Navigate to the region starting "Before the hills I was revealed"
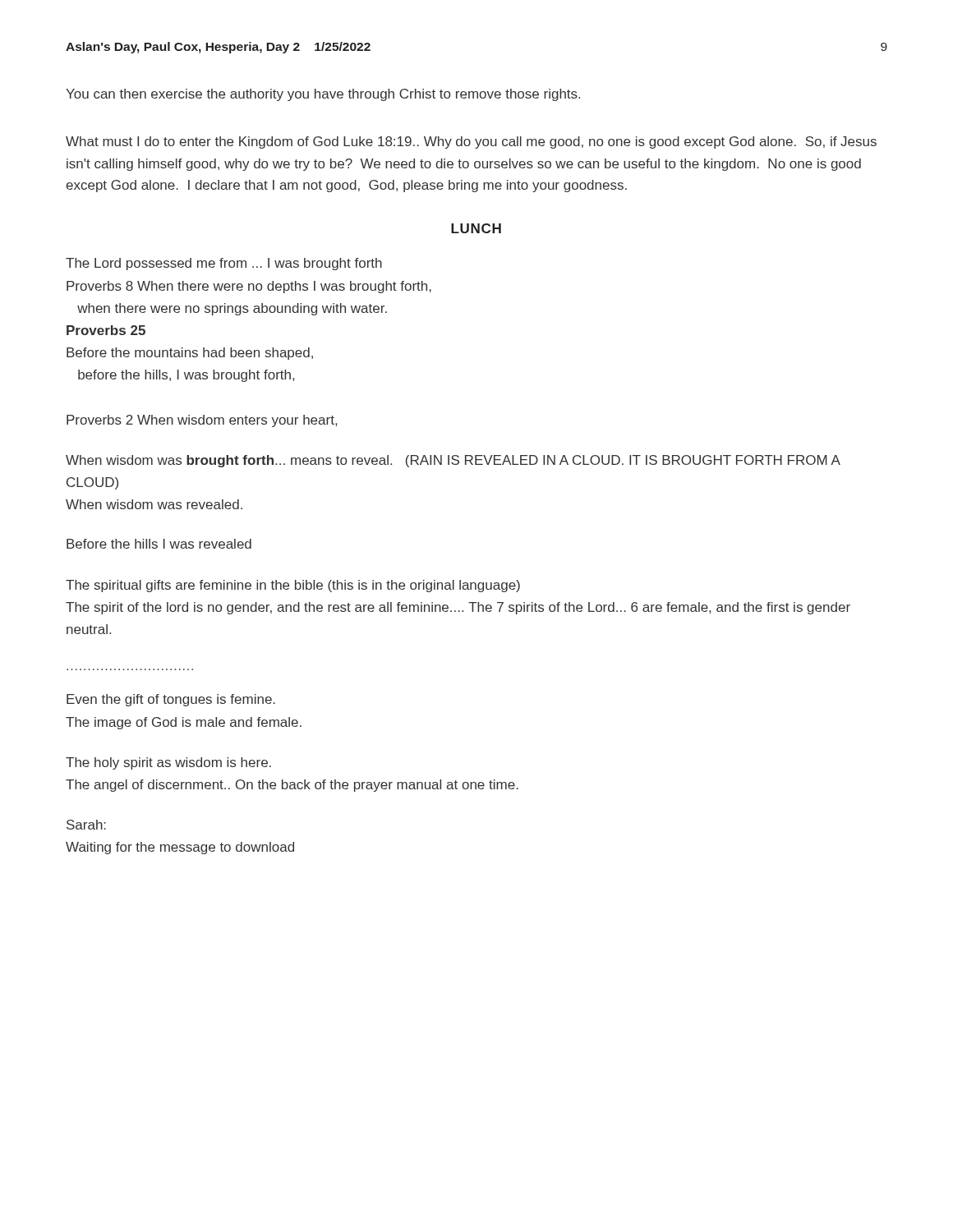953x1232 pixels. click(159, 544)
